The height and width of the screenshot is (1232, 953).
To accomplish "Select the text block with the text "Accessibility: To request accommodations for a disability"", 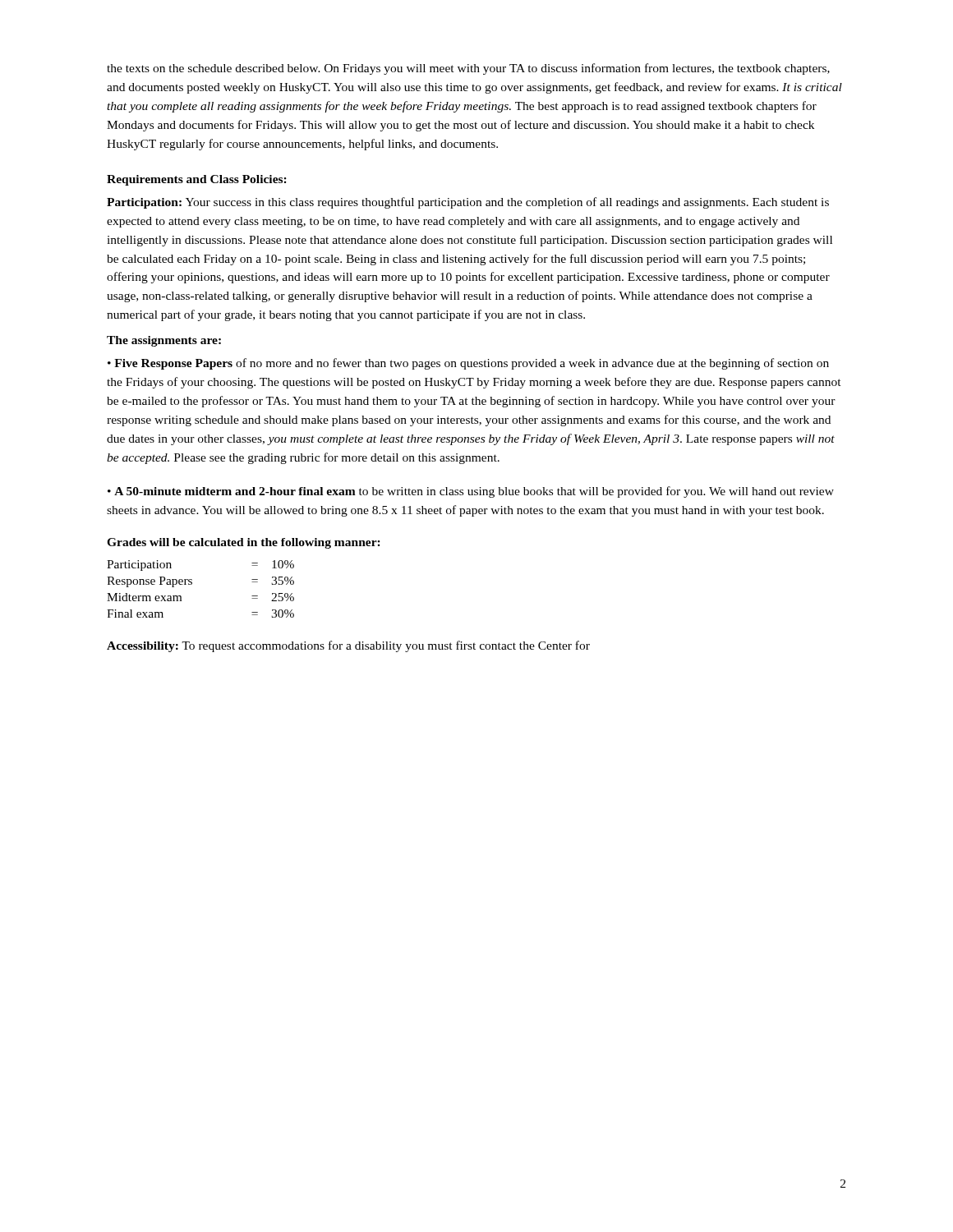I will tap(348, 645).
